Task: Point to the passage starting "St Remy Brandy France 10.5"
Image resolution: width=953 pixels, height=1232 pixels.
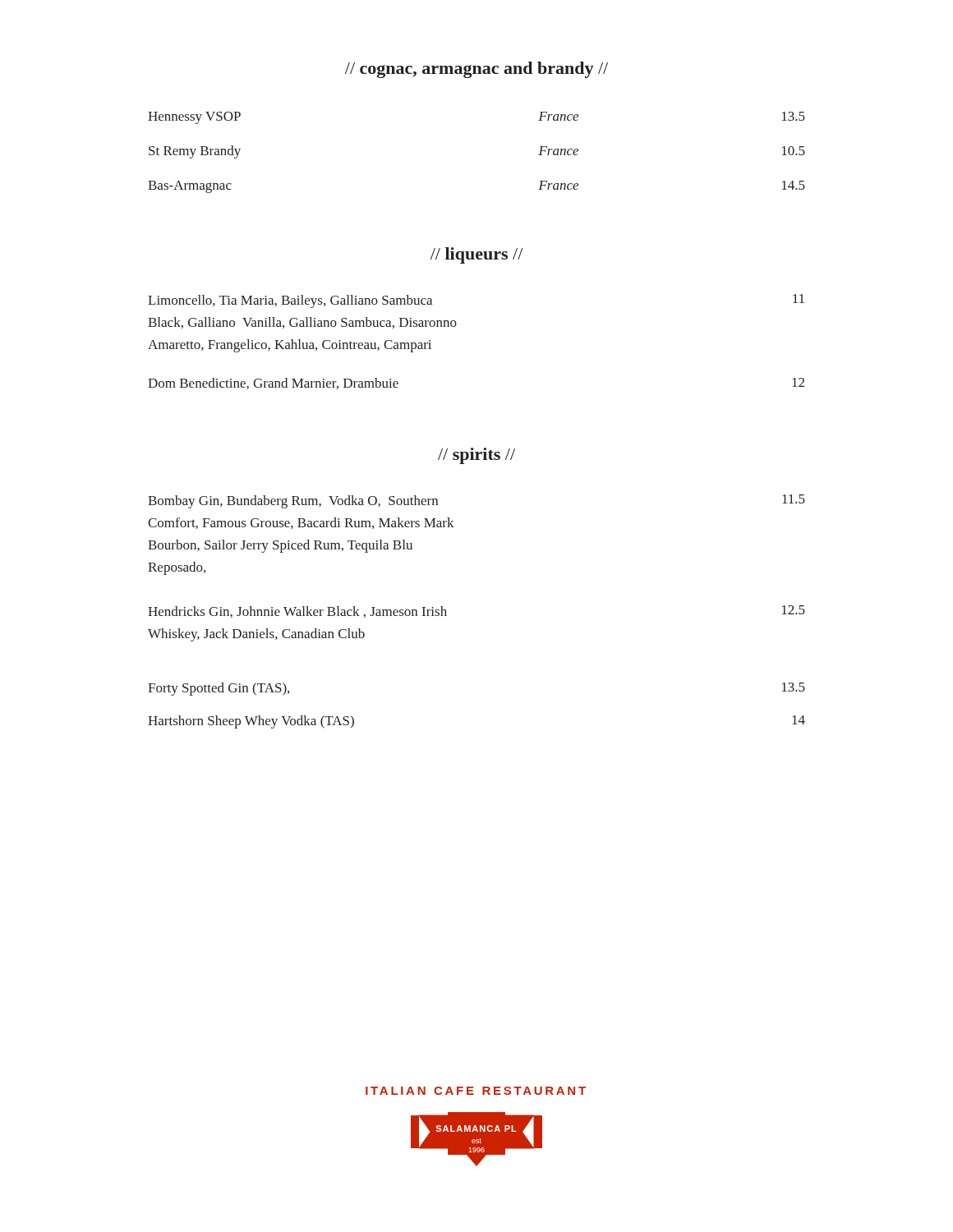Action: point(193,152)
